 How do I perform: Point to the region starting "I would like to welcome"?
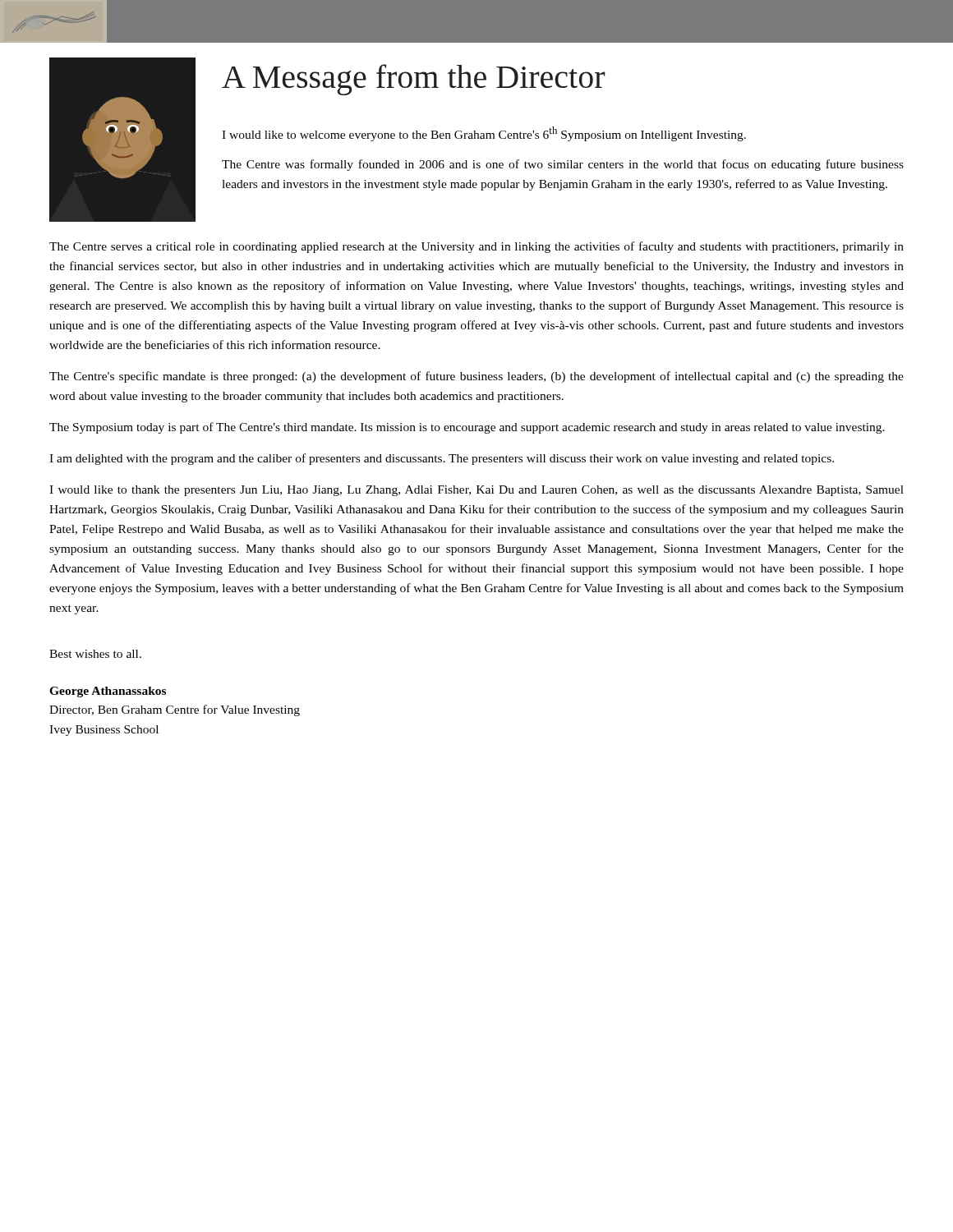[484, 133]
